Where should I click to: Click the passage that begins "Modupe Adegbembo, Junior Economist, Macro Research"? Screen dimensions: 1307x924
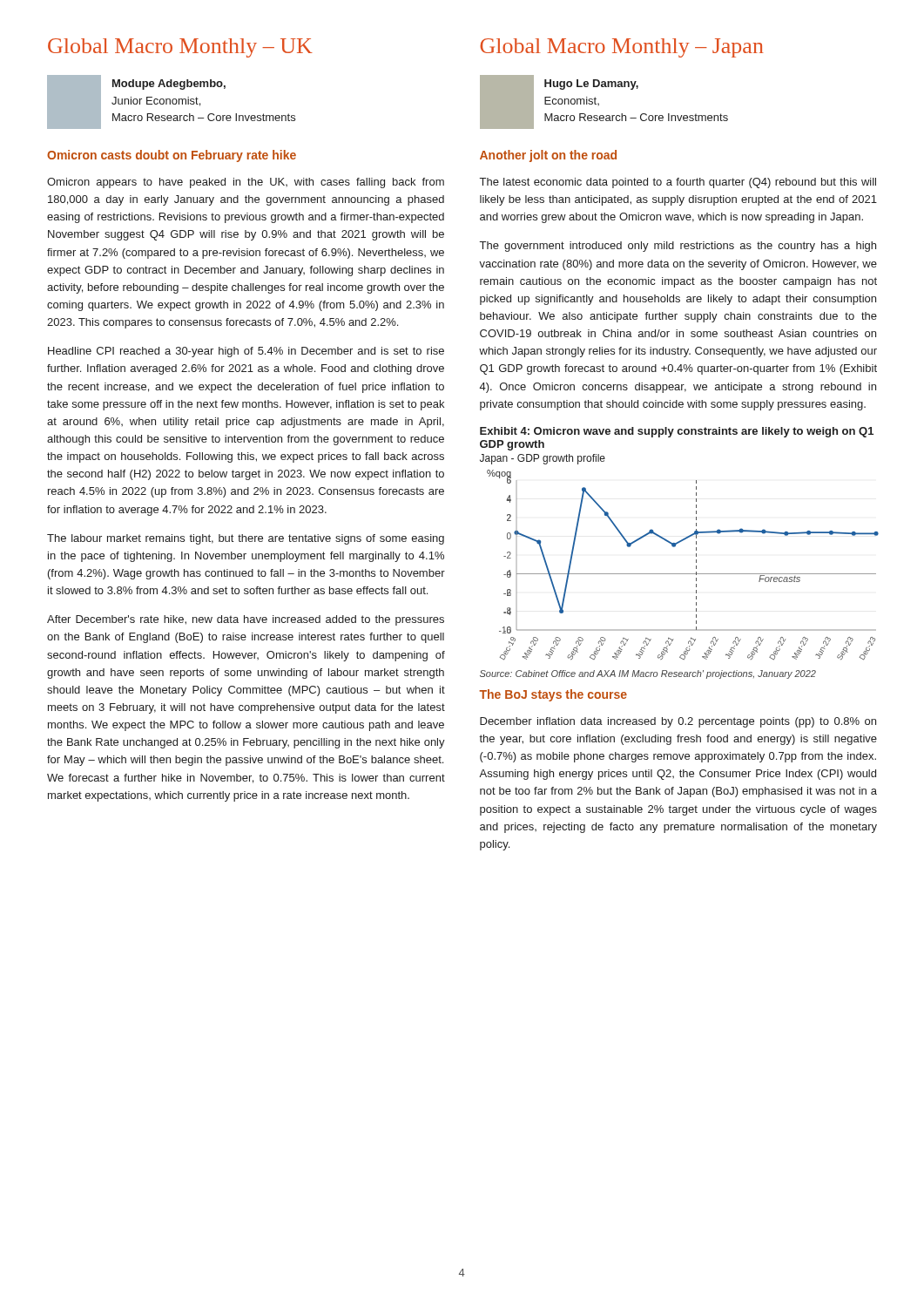pyautogui.click(x=246, y=102)
